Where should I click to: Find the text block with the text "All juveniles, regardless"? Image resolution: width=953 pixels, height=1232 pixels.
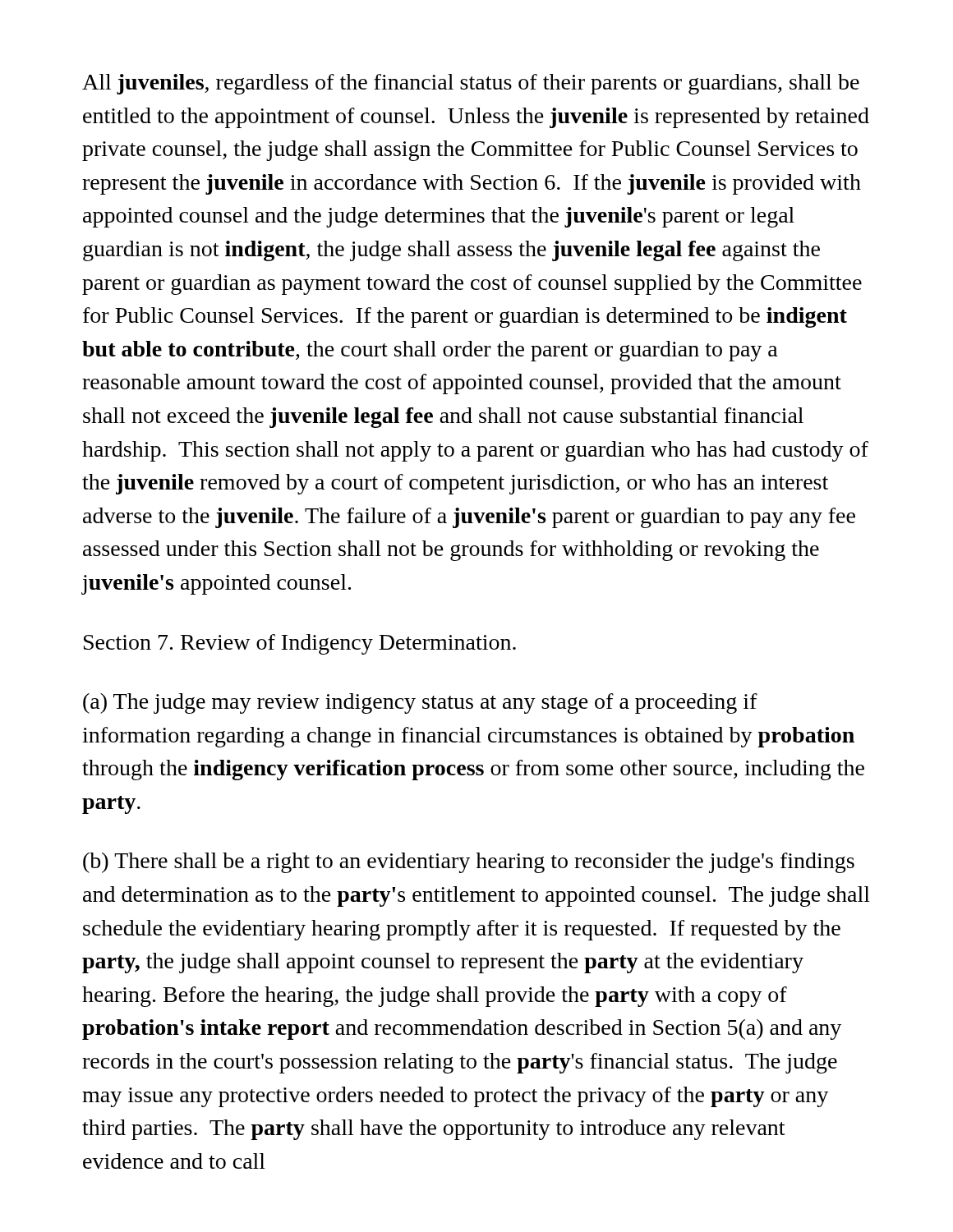(x=476, y=332)
